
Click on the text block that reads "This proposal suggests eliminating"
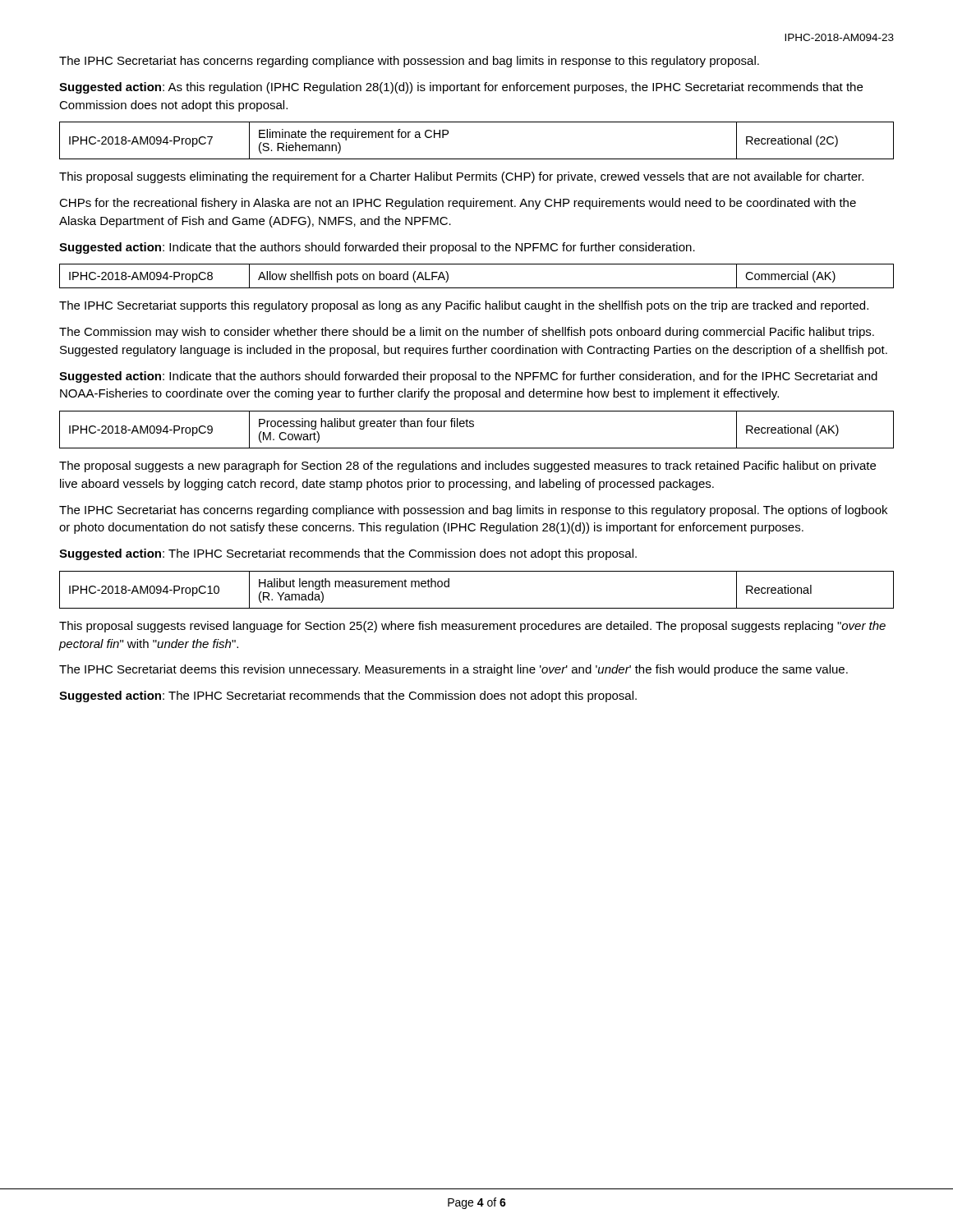click(462, 176)
